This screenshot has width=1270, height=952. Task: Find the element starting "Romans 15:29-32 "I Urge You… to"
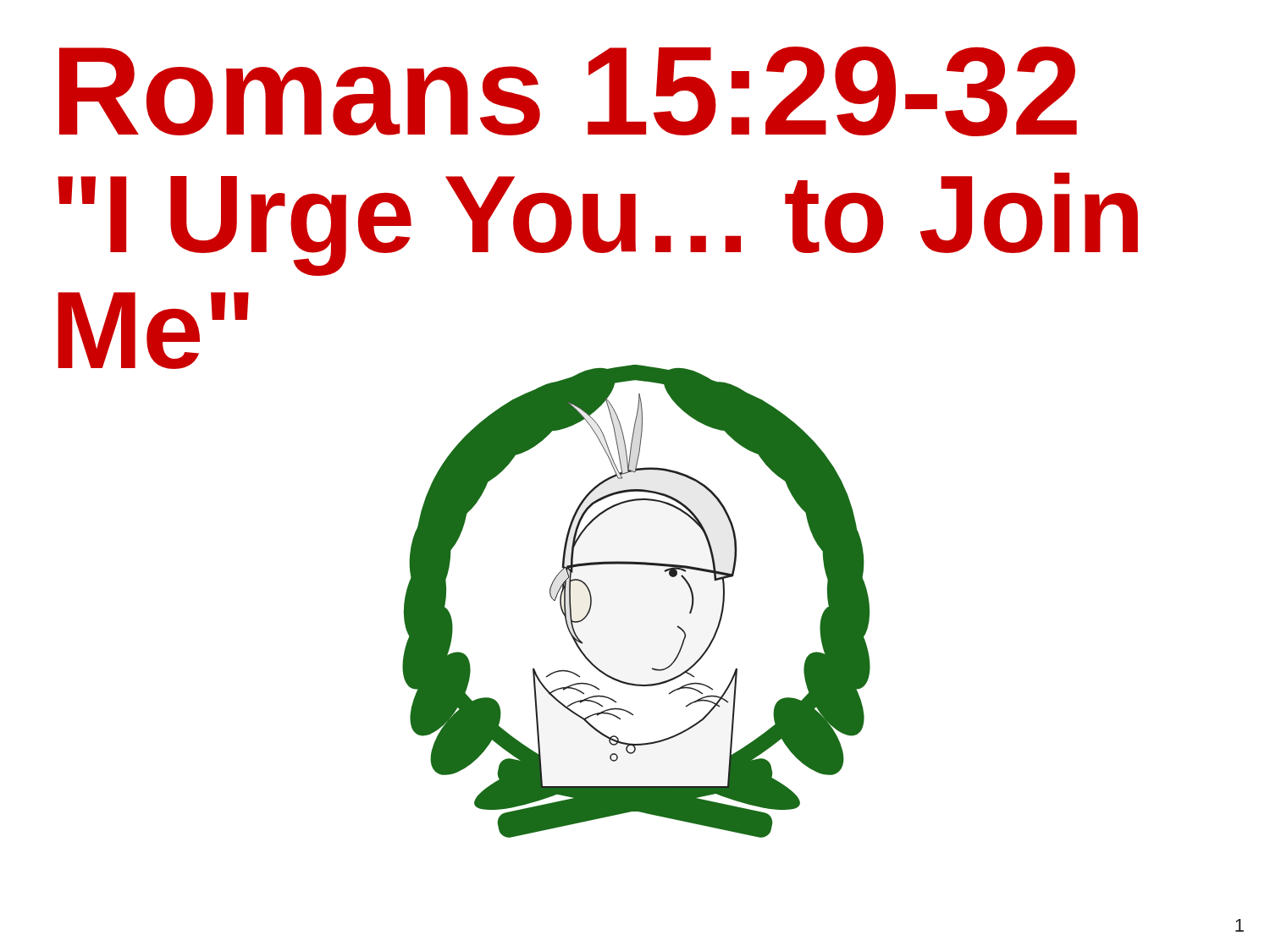pos(635,207)
